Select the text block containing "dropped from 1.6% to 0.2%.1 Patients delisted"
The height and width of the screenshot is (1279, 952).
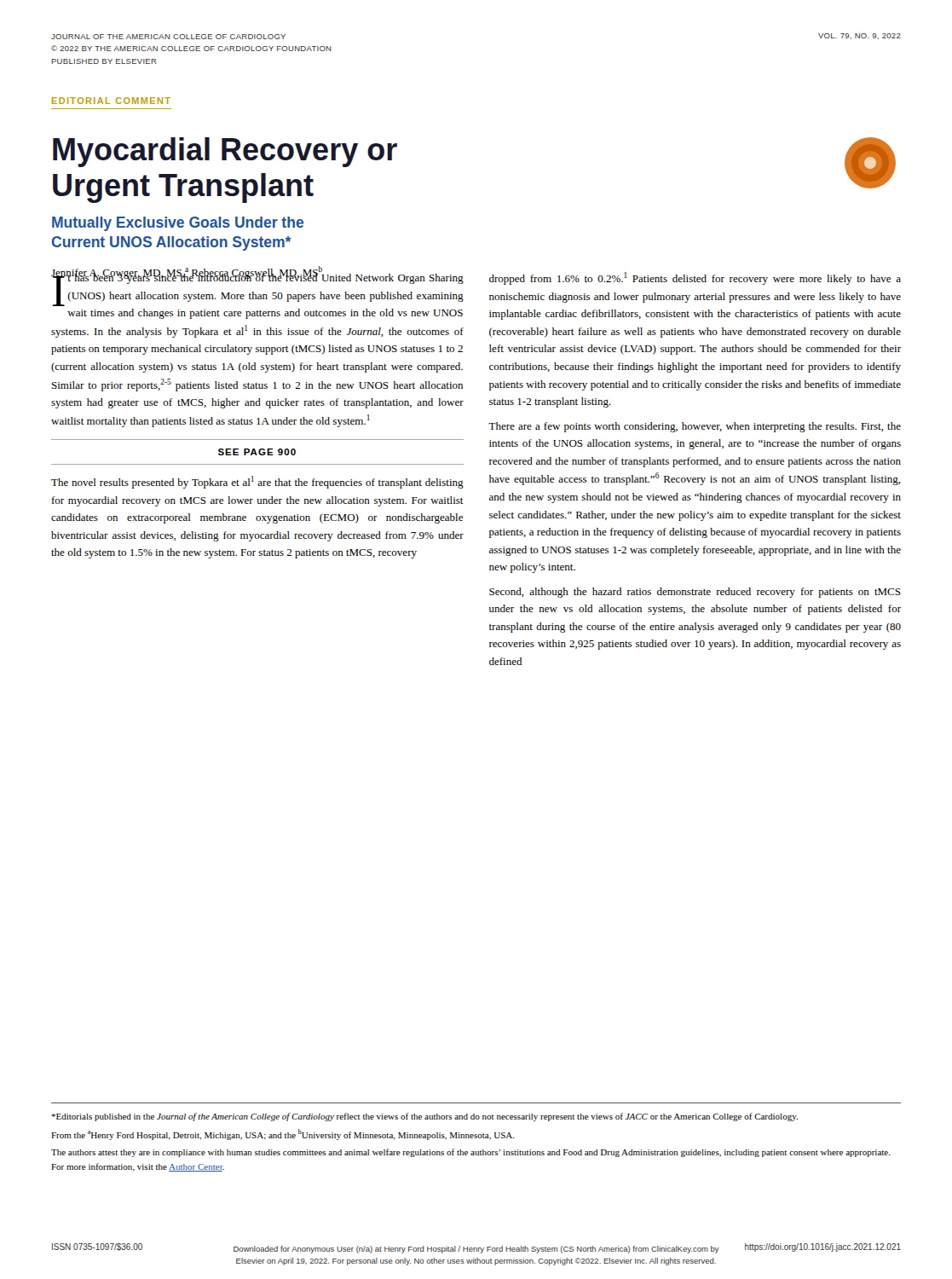[695, 470]
